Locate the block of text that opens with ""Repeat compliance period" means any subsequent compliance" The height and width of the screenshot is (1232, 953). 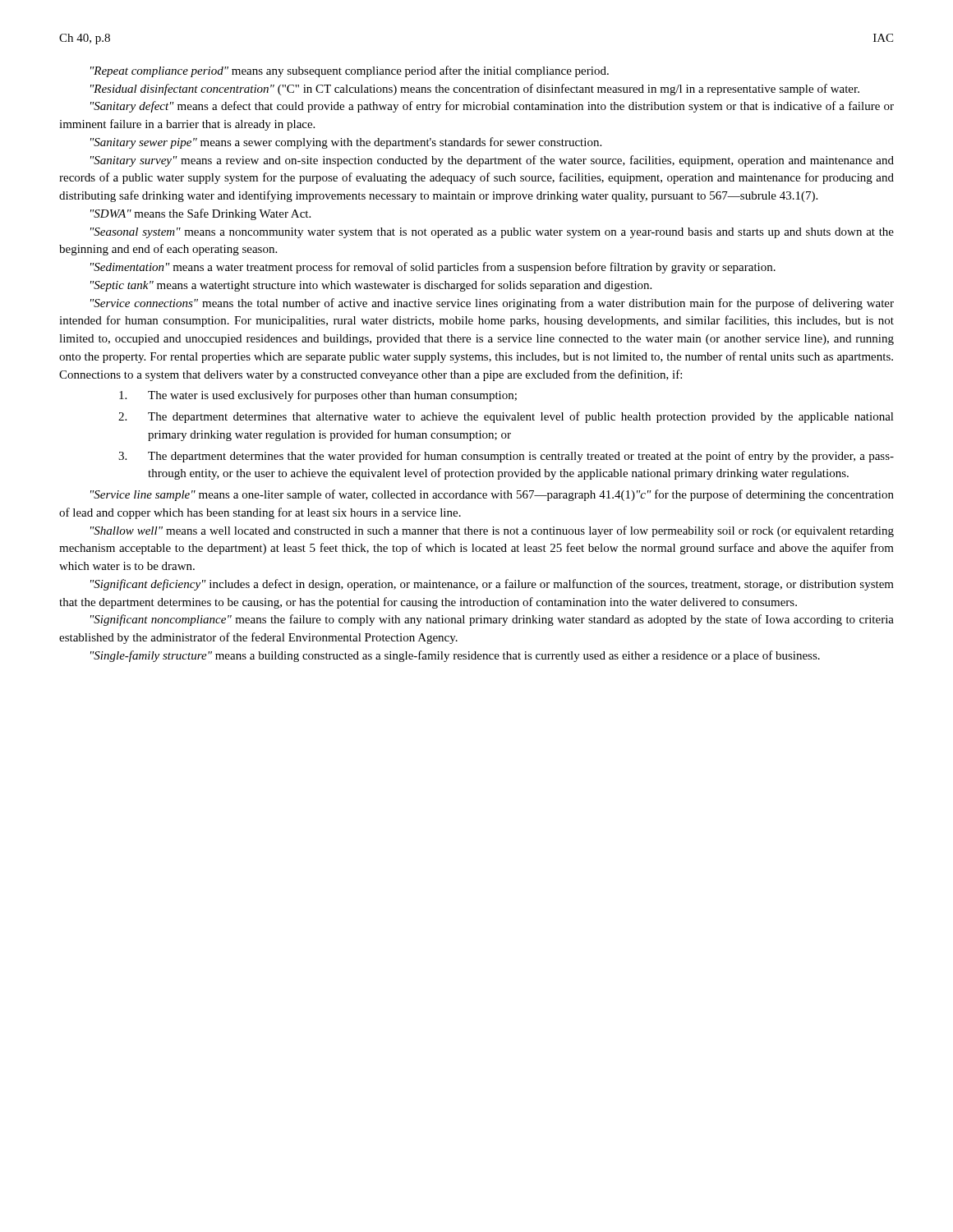[x=476, y=71]
